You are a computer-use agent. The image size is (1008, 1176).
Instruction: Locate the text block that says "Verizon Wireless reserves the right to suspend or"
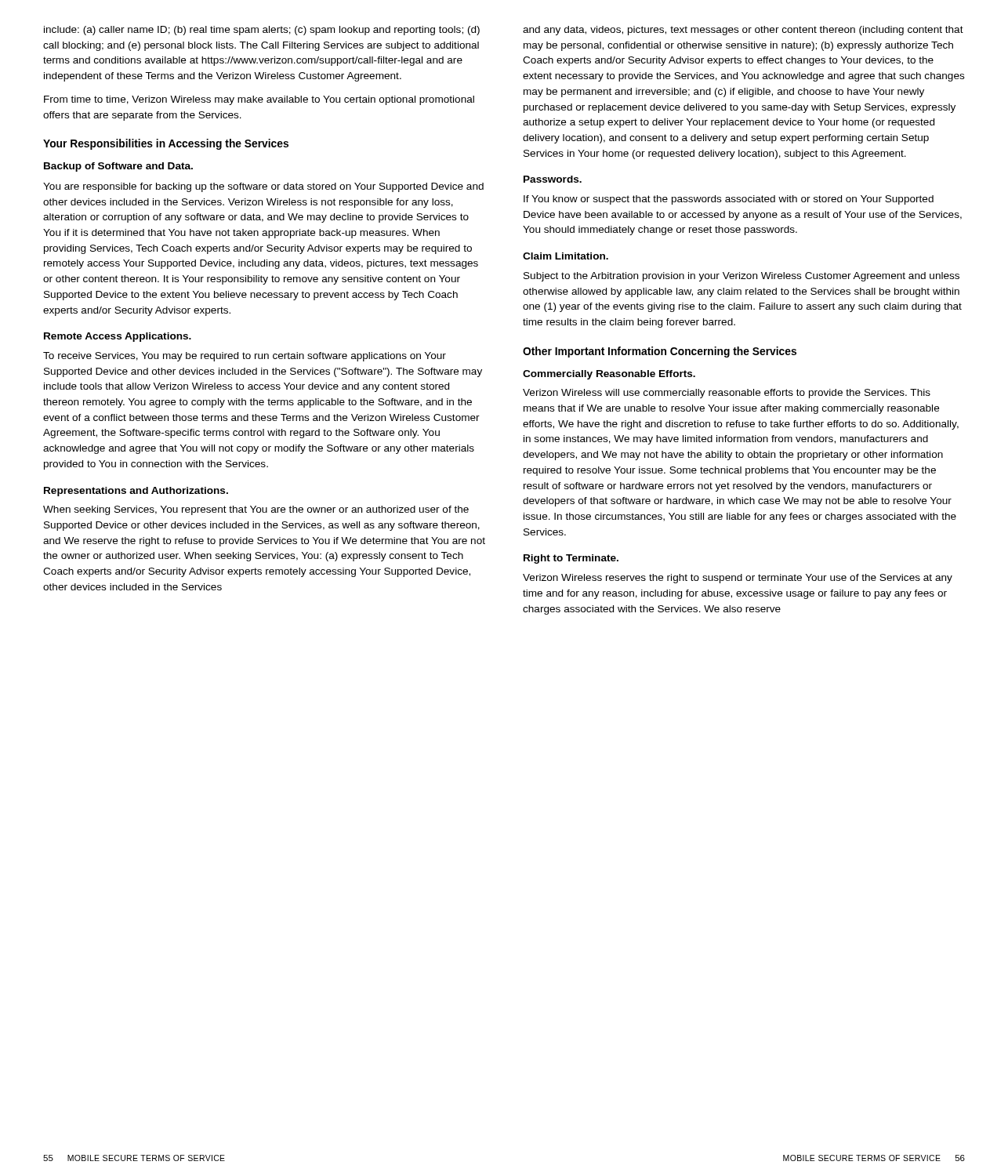pyautogui.click(x=744, y=593)
